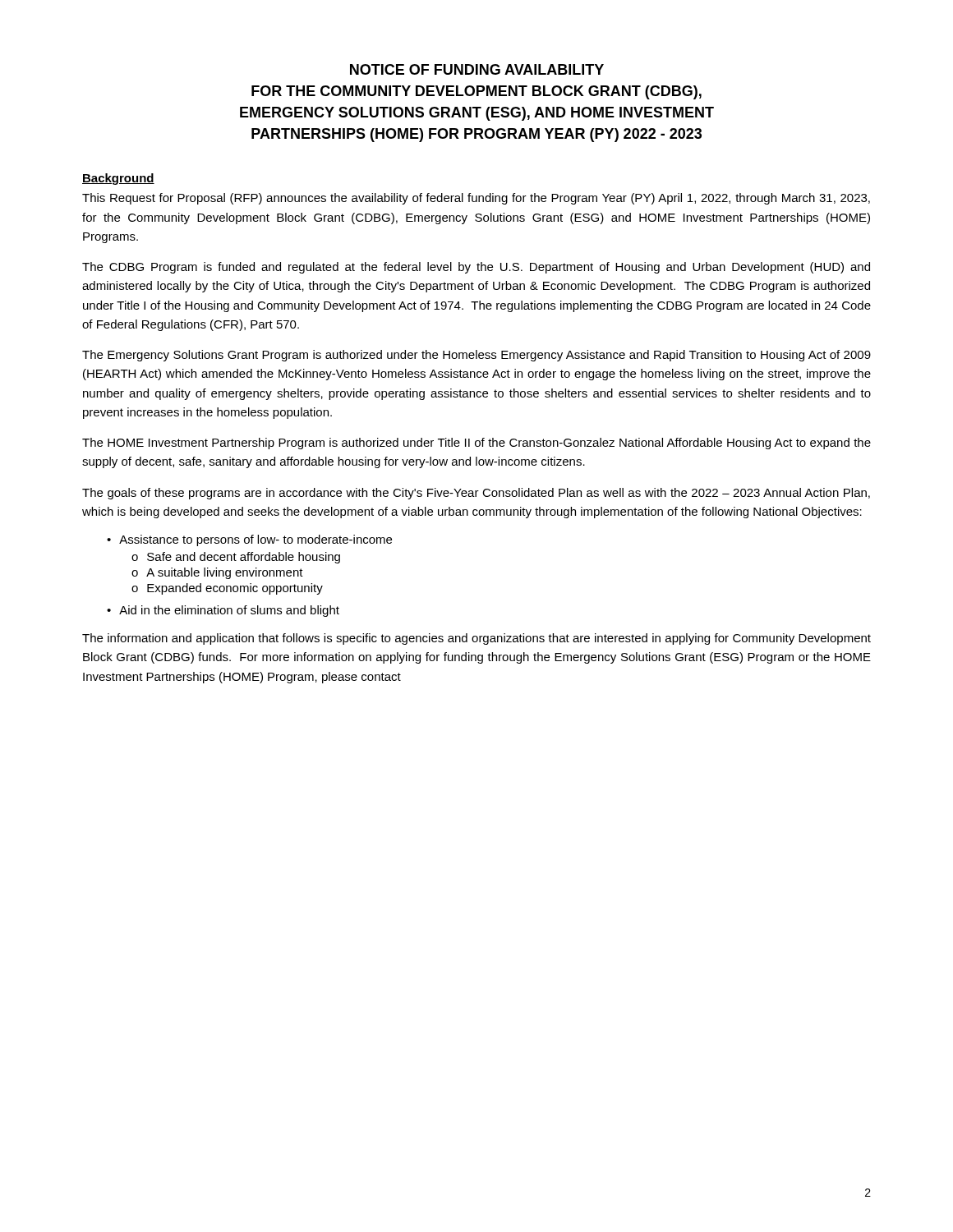Select the text block that says "The information and application that follows"
The width and height of the screenshot is (953, 1232).
pyautogui.click(x=476, y=657)
